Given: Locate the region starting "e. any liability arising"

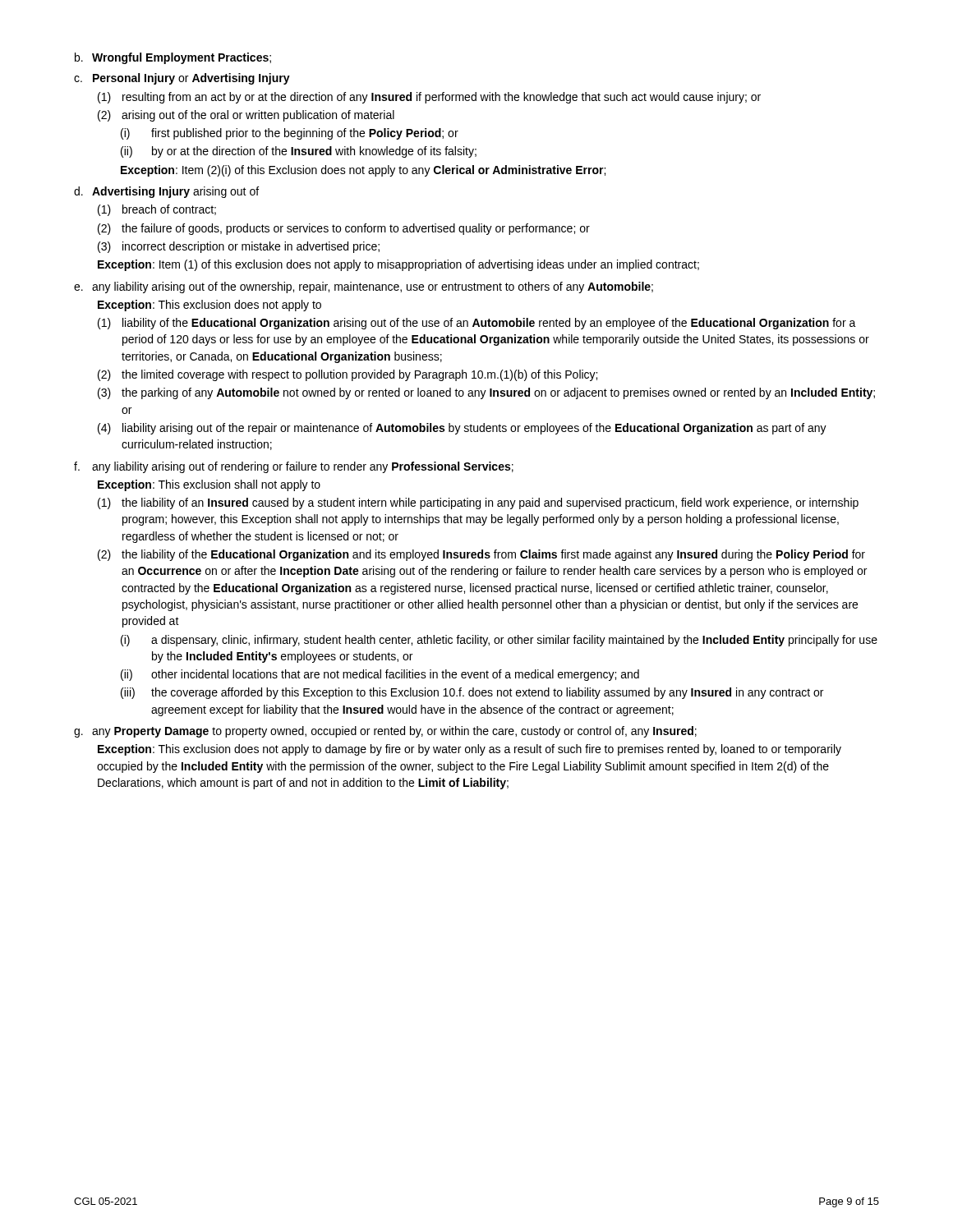Looking at the screenshot, I should click(476, 286).
